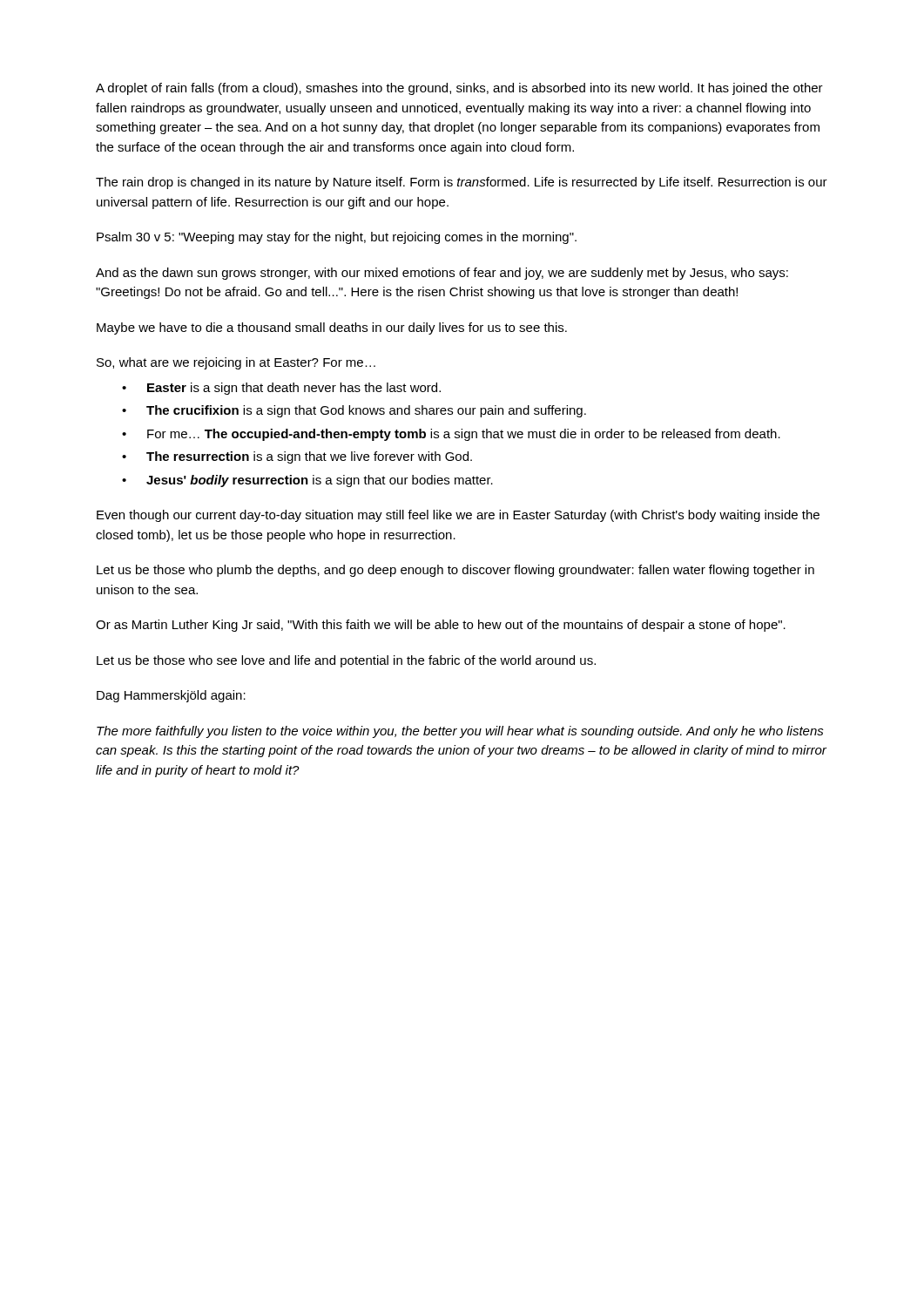The image size is (924, 1307).
Task: Navigate to the element starting "So, what are we rejoicing in at"
Action: 236,362
